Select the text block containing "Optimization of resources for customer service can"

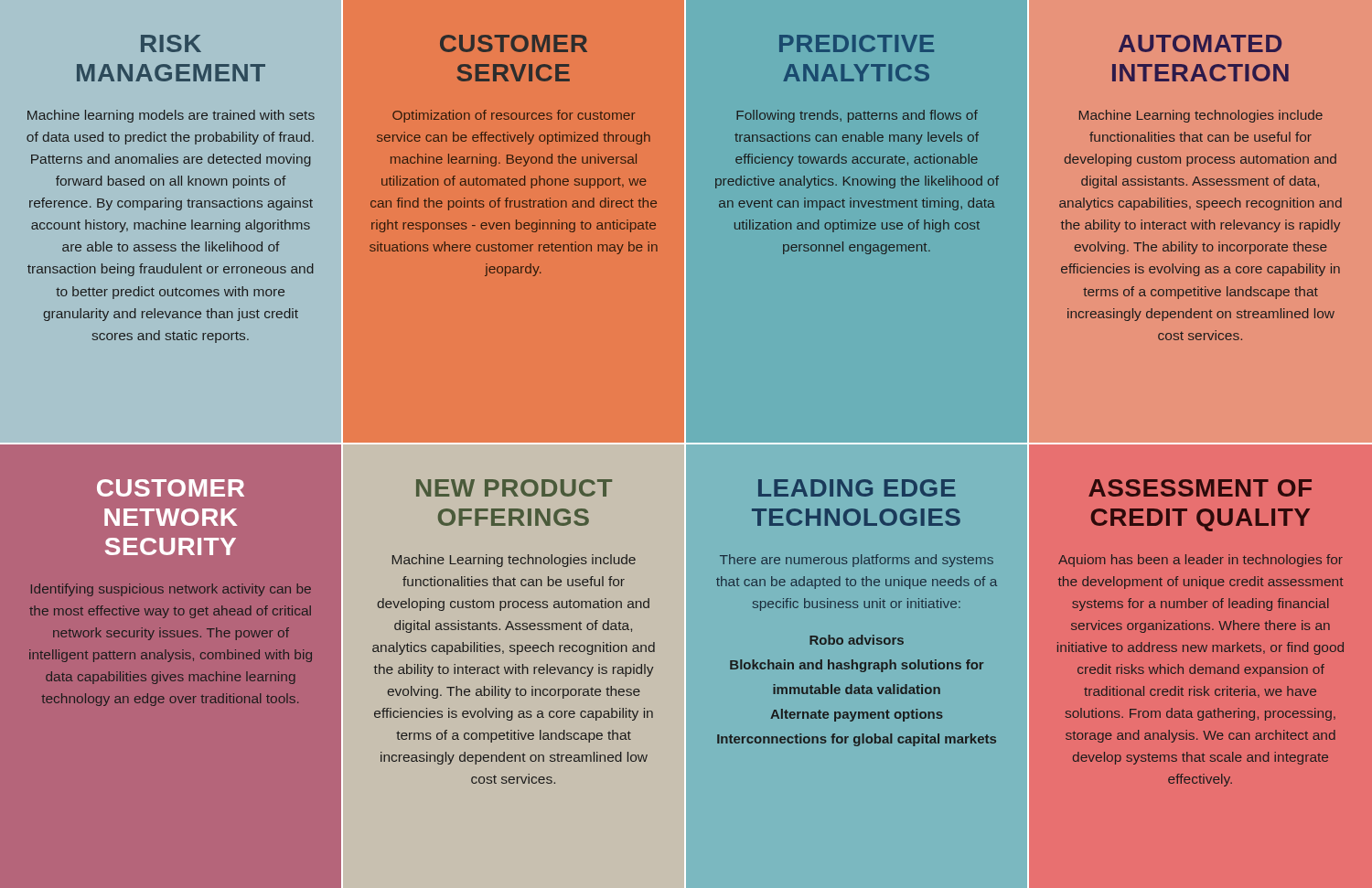tap(514, 192)
